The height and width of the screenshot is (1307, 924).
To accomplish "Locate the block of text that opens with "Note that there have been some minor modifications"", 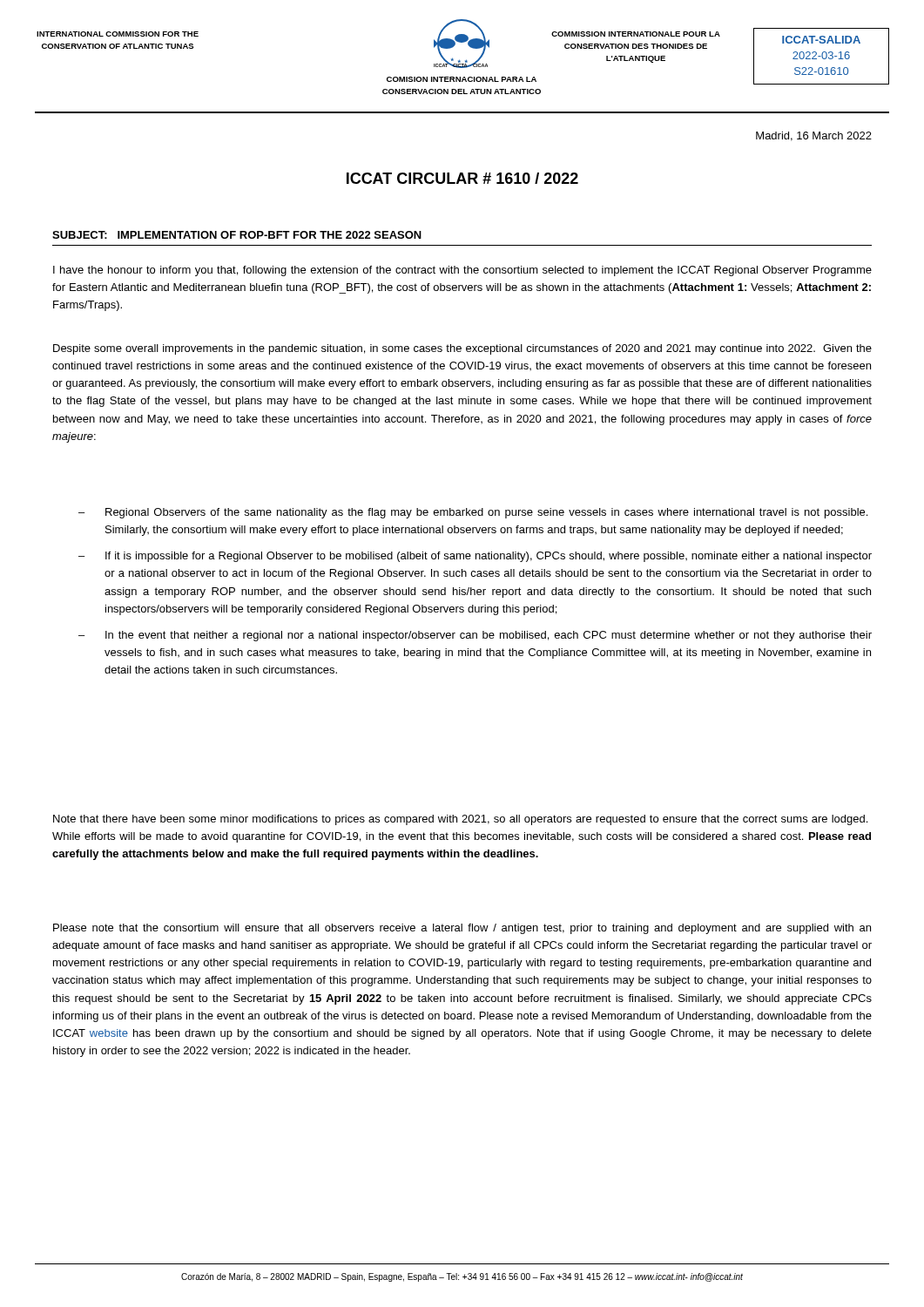I will [462, 836].
